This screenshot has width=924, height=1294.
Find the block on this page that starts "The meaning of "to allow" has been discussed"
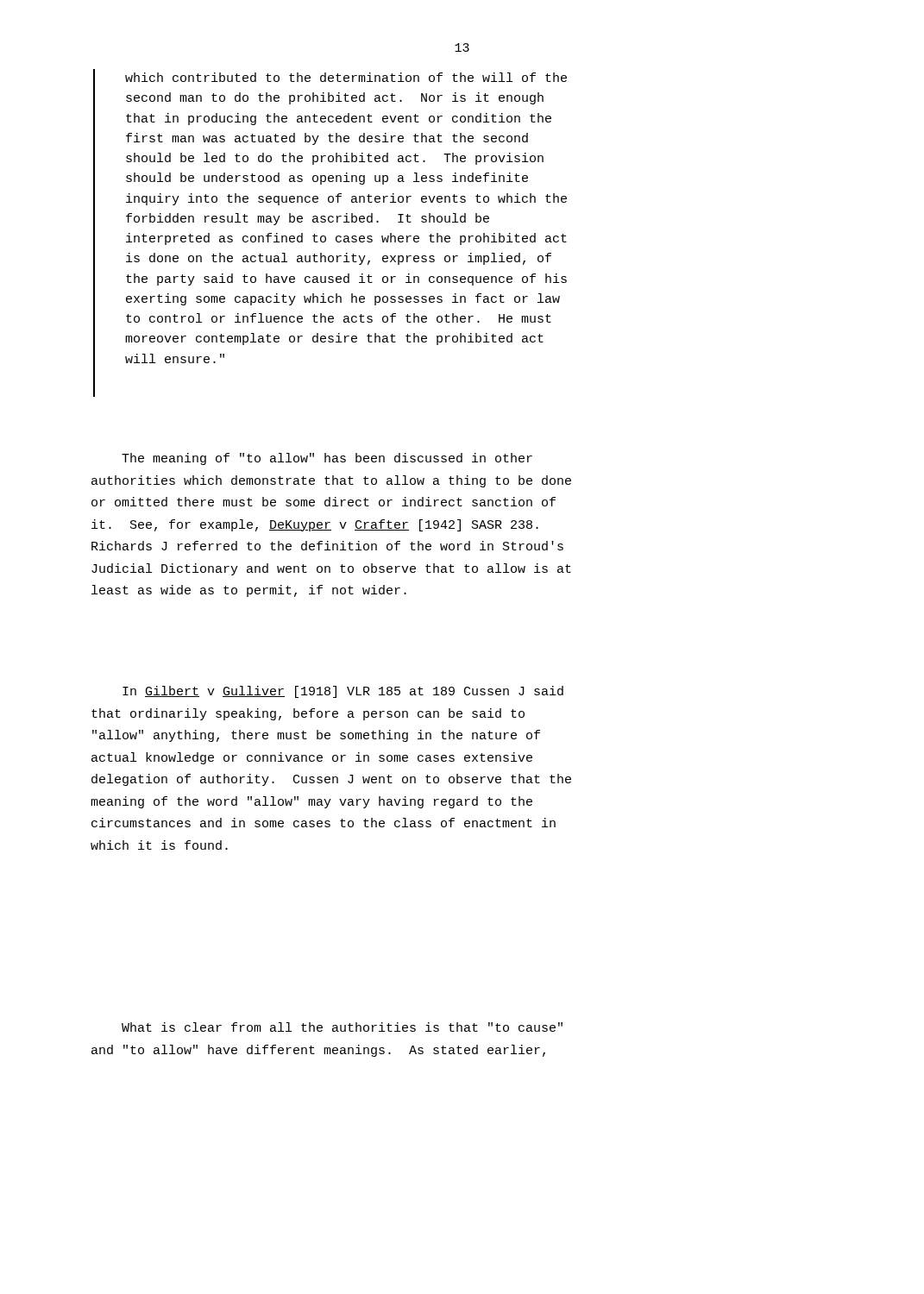click(x=331, y=525)
